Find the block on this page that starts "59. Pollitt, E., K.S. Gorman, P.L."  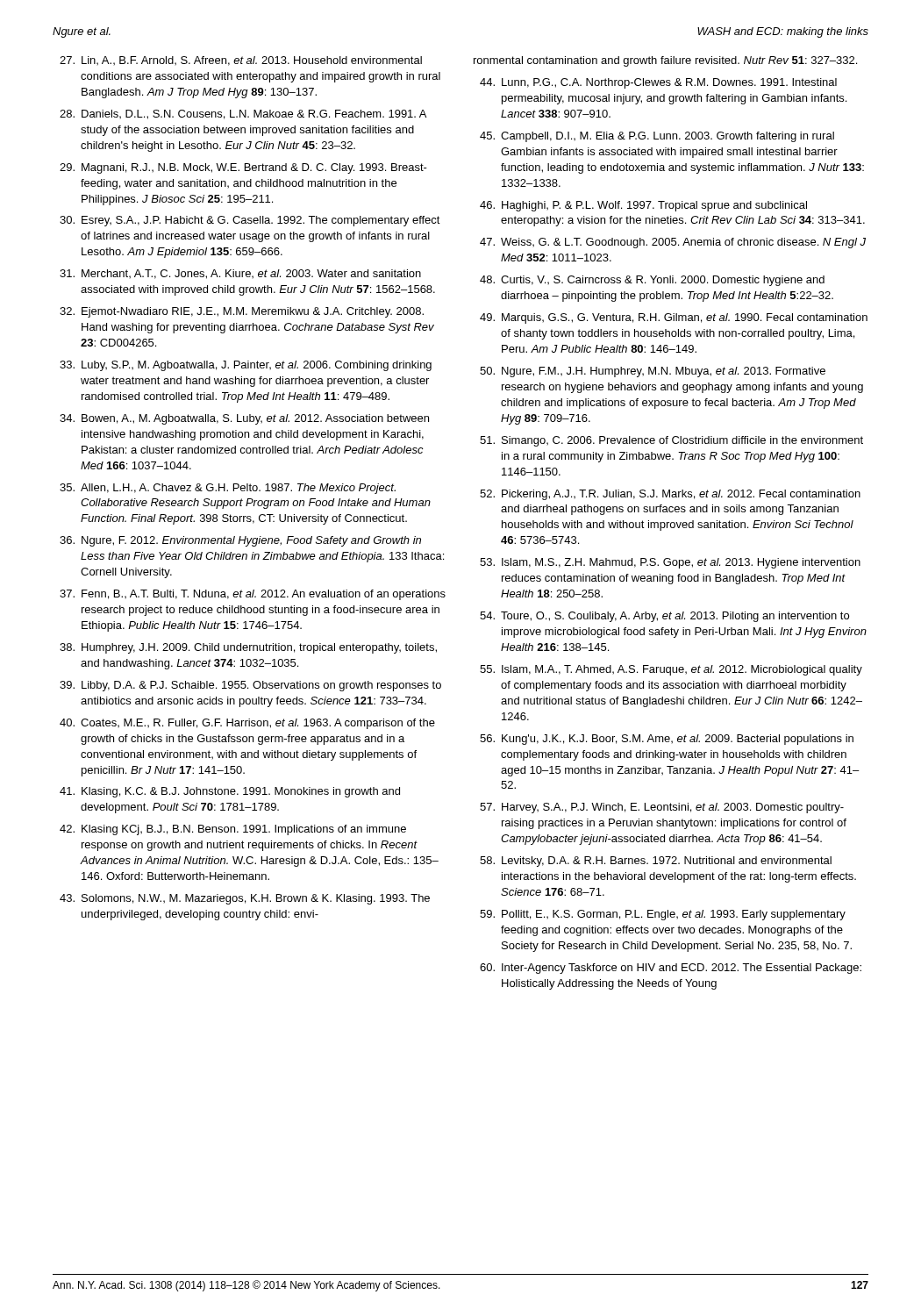(671, 930)
